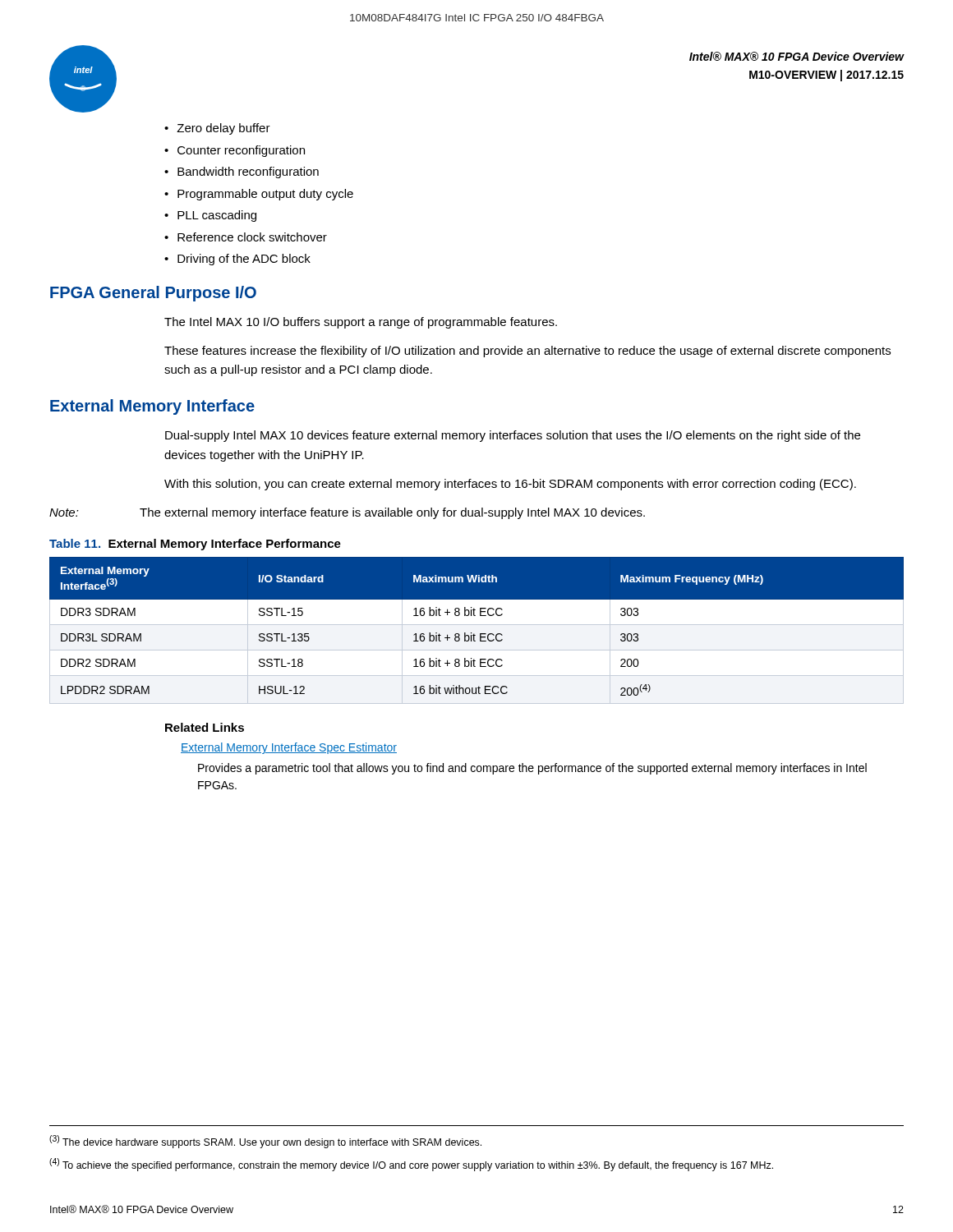Find the section header that says "External Memory Interface"

(x=152, y=406)
